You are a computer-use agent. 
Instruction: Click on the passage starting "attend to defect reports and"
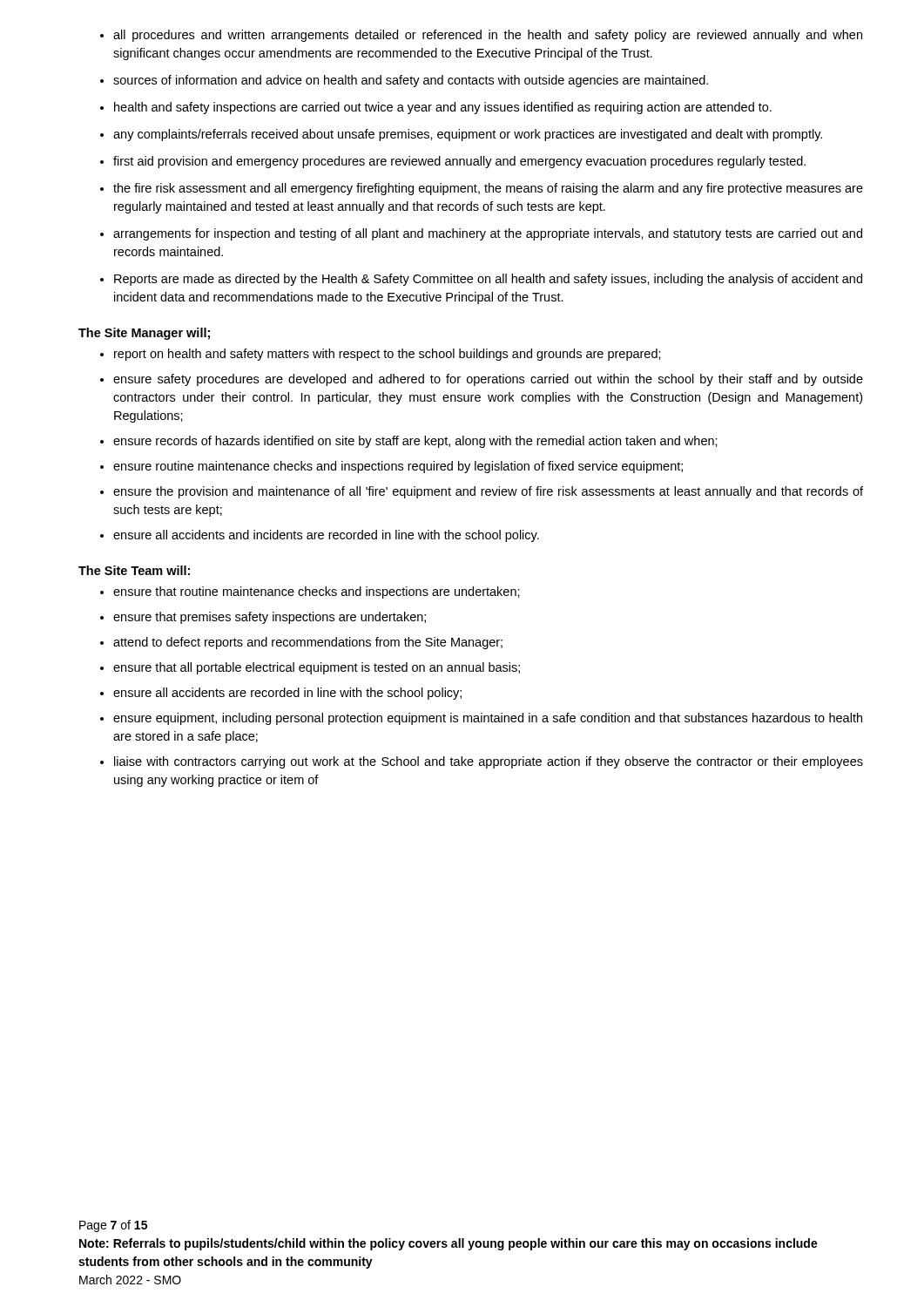coord(488,643)
